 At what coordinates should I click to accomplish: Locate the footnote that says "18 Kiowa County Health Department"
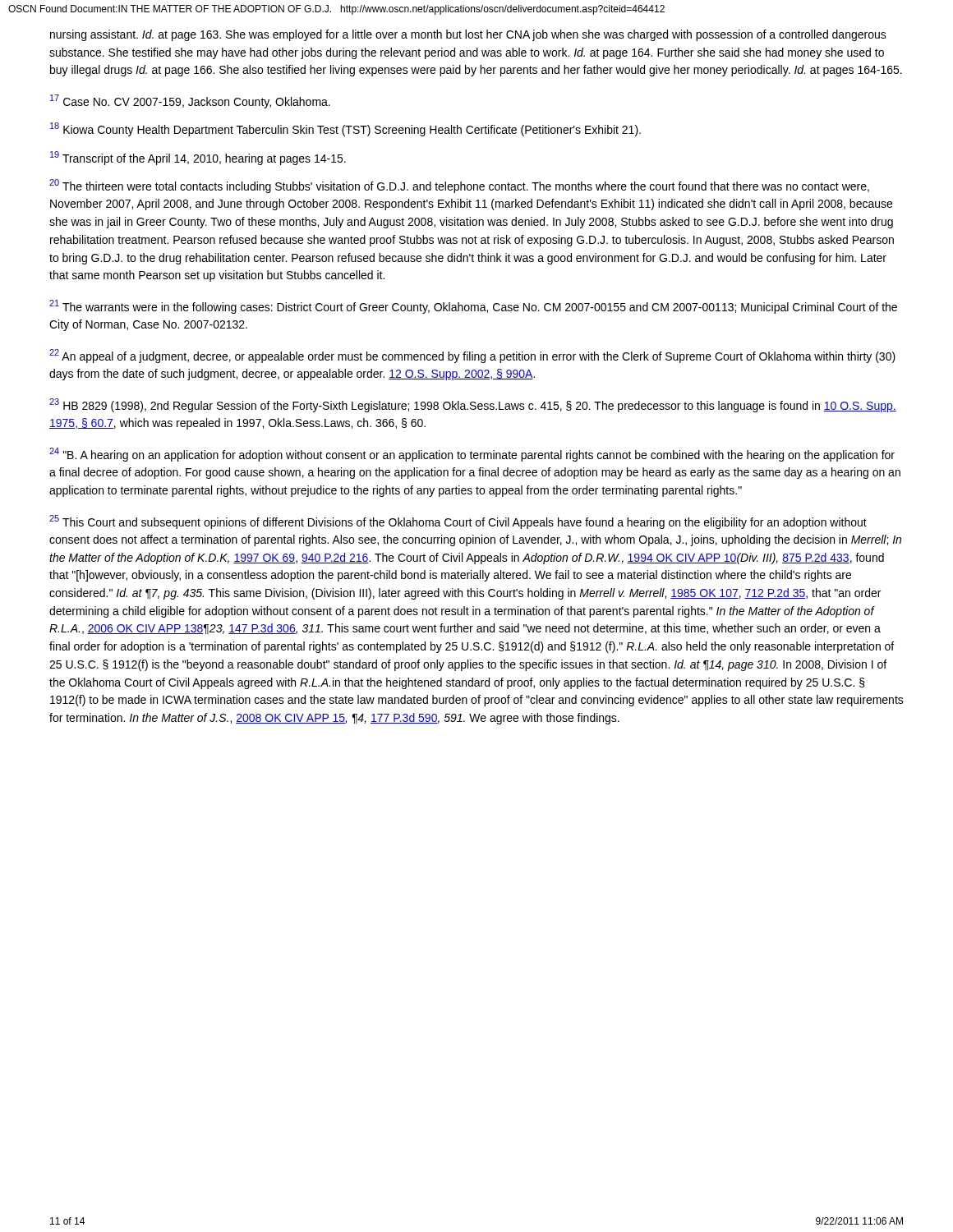[345, 129]
